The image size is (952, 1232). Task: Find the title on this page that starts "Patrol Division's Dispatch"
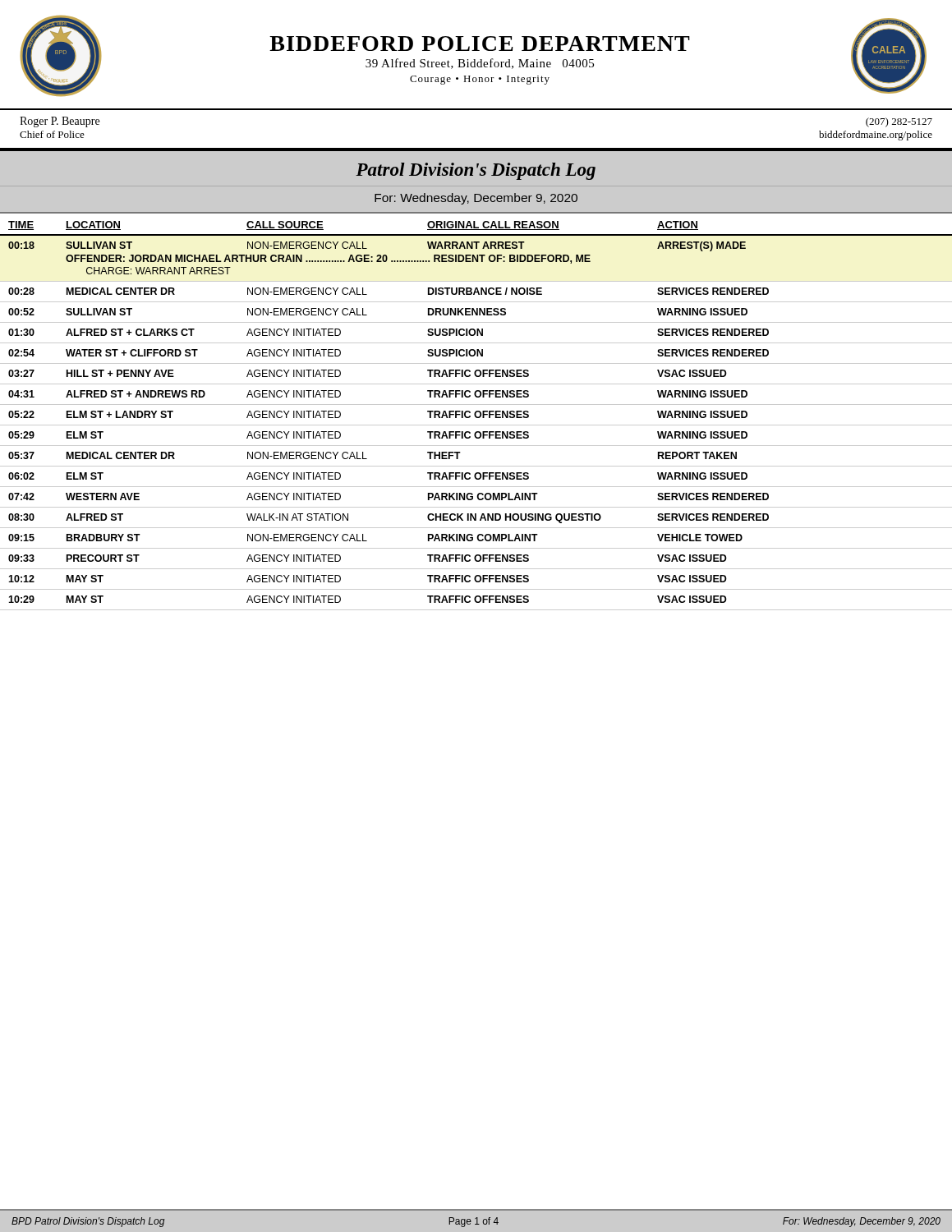[x=476, y=170]
